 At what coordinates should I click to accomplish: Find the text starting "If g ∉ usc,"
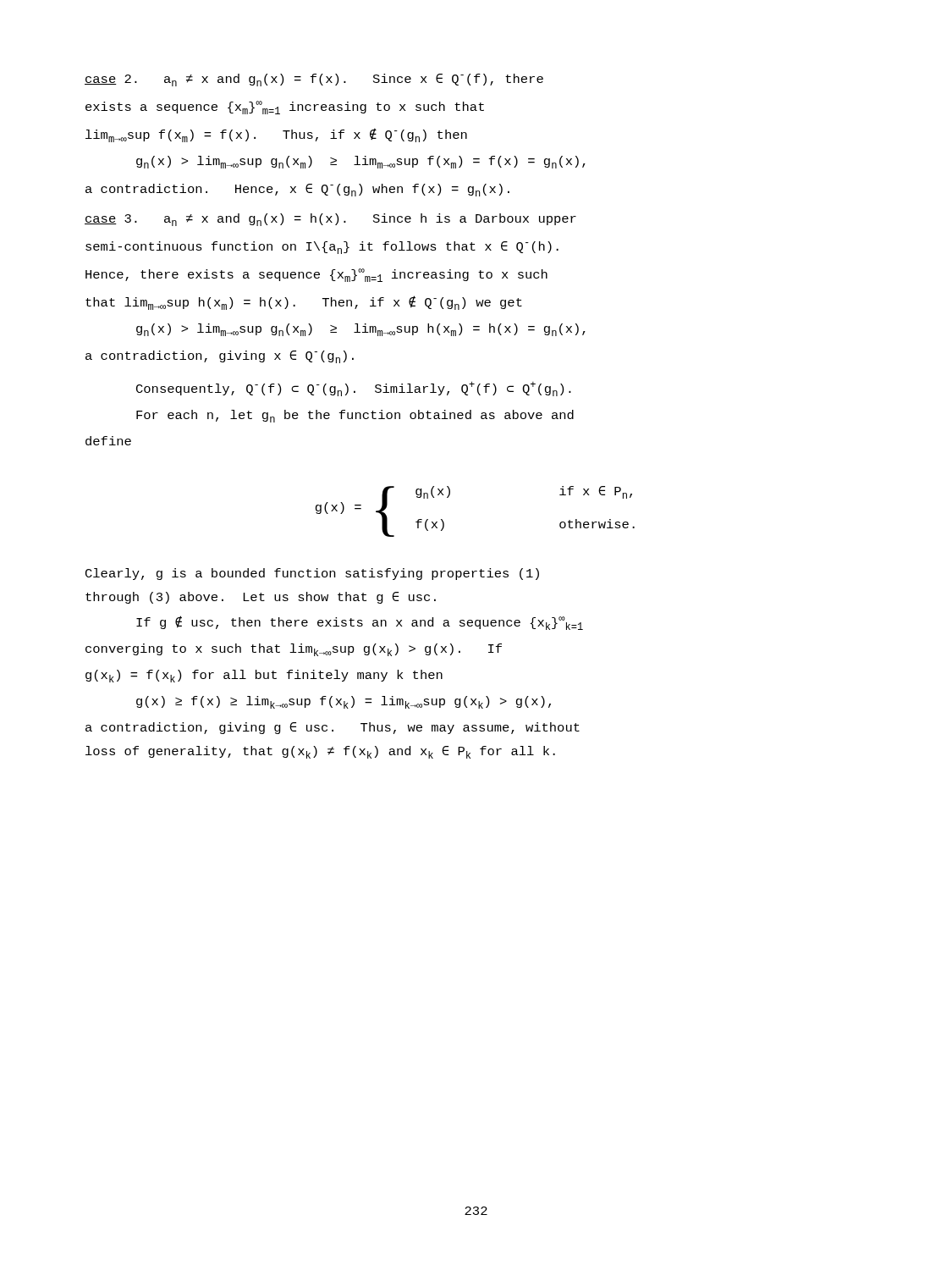(359, 623)
